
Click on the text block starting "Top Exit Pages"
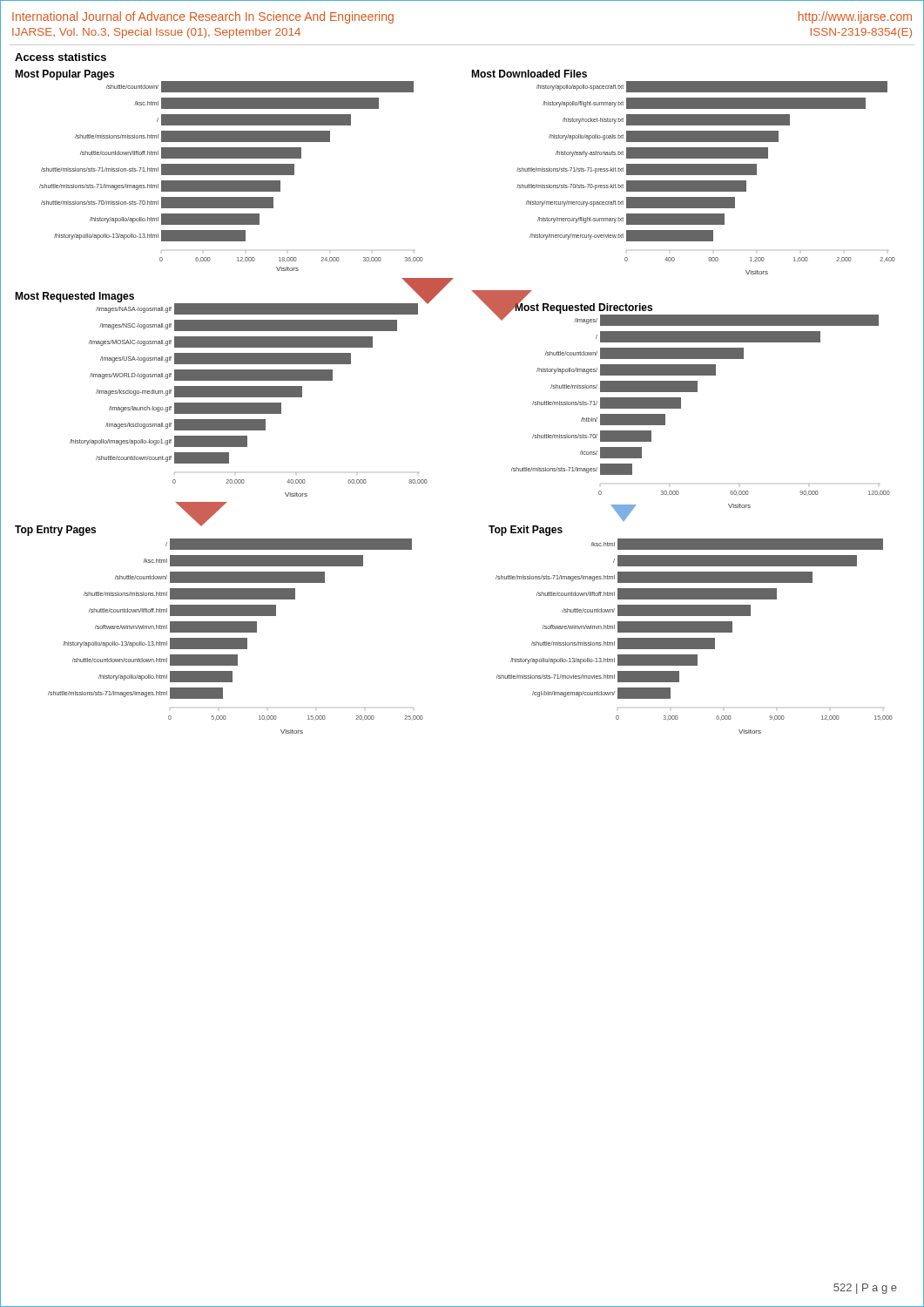point(526,530)
